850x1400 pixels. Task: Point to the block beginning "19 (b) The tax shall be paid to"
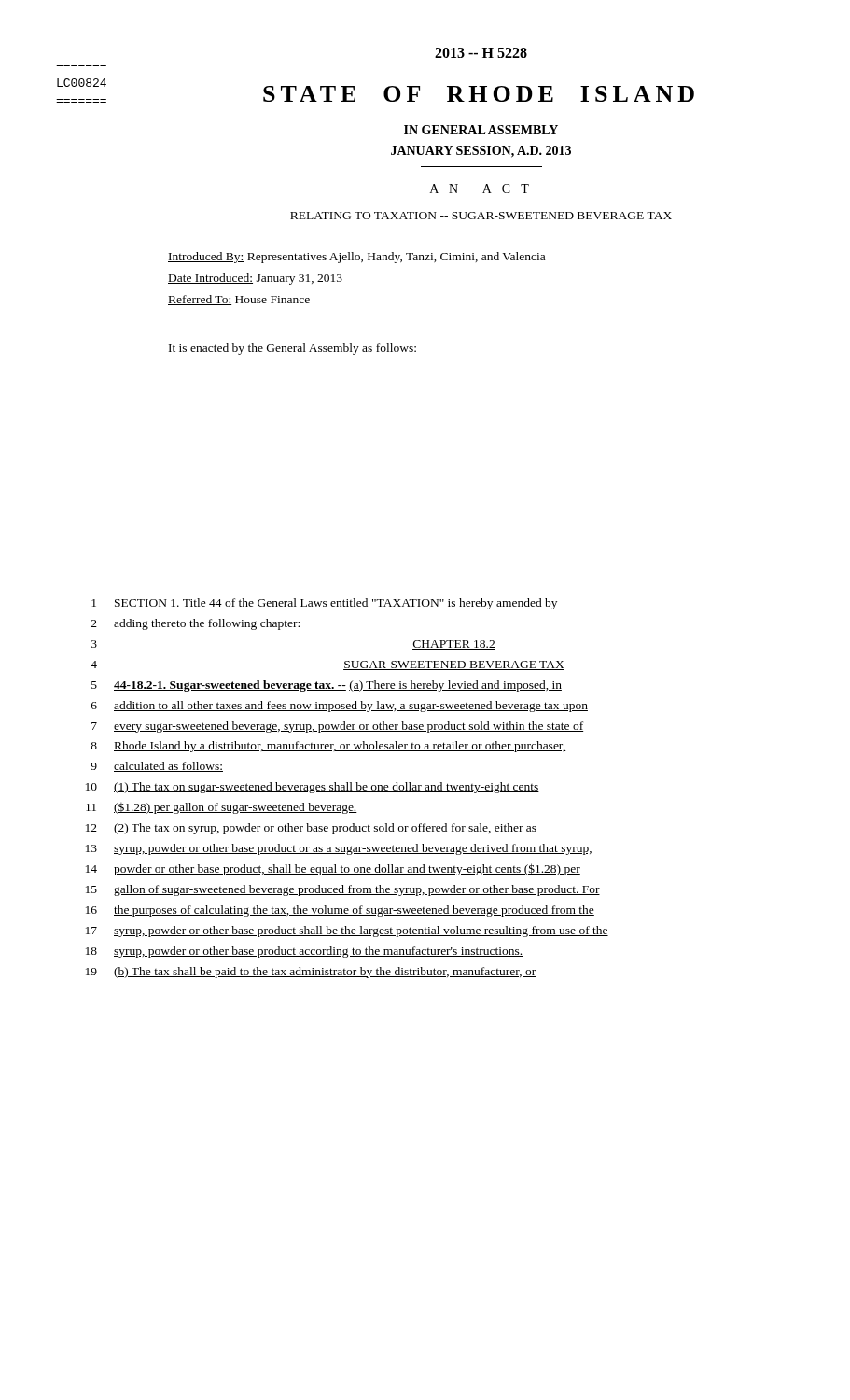425,972
